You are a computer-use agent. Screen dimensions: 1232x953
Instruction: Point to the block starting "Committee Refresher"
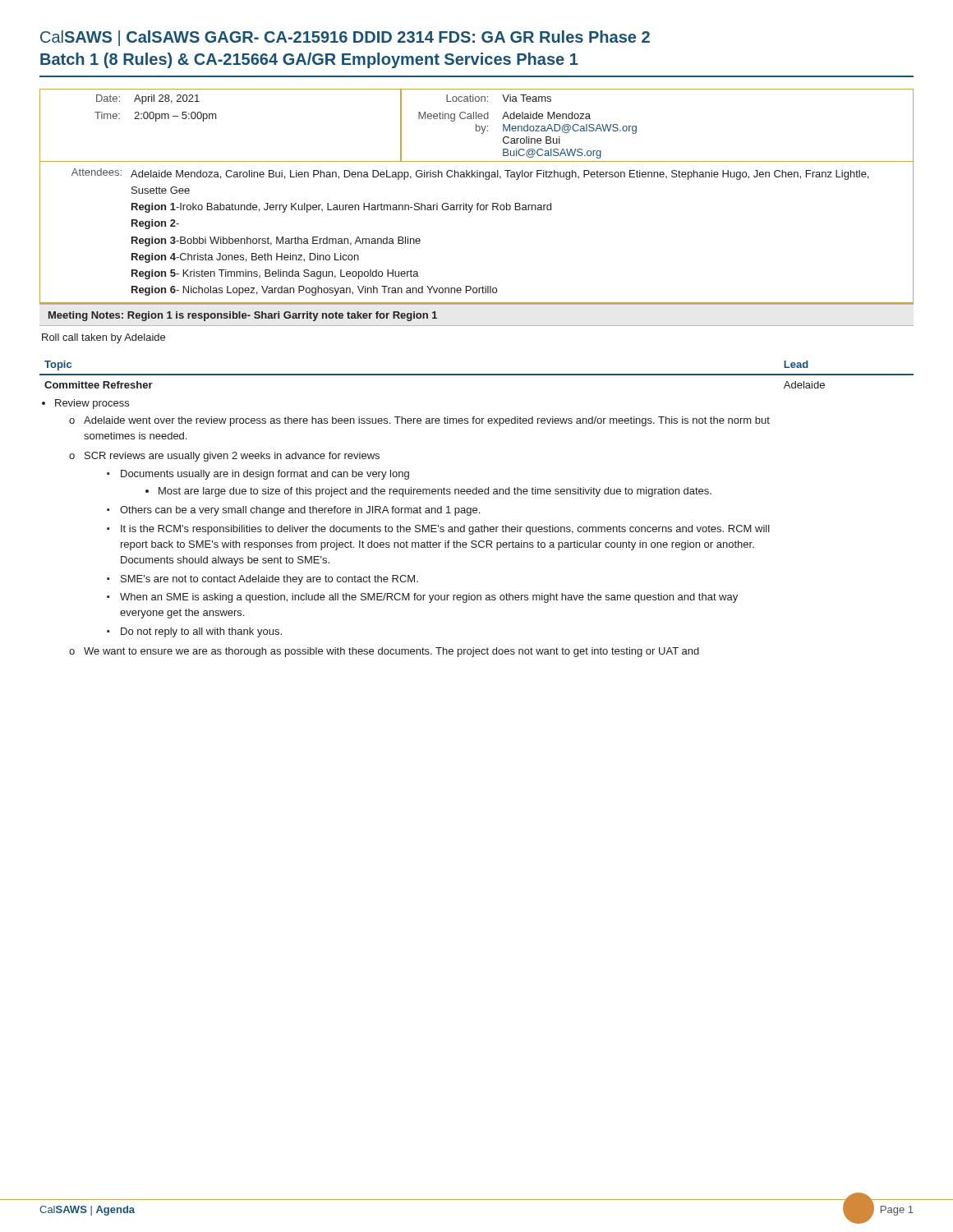(98, 385)
